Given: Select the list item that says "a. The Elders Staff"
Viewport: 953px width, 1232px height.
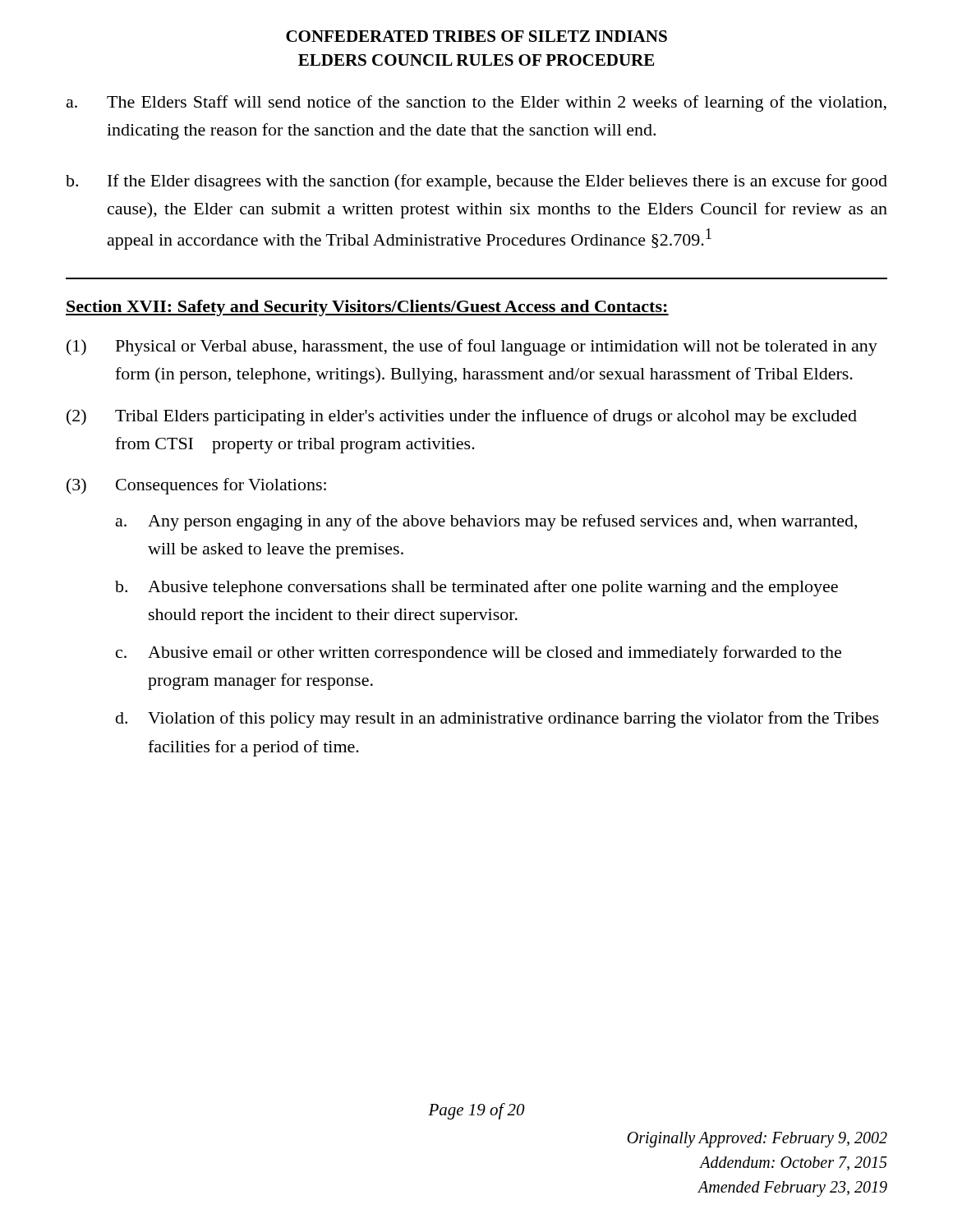Looking at the screenshot, I should (476, 116).
